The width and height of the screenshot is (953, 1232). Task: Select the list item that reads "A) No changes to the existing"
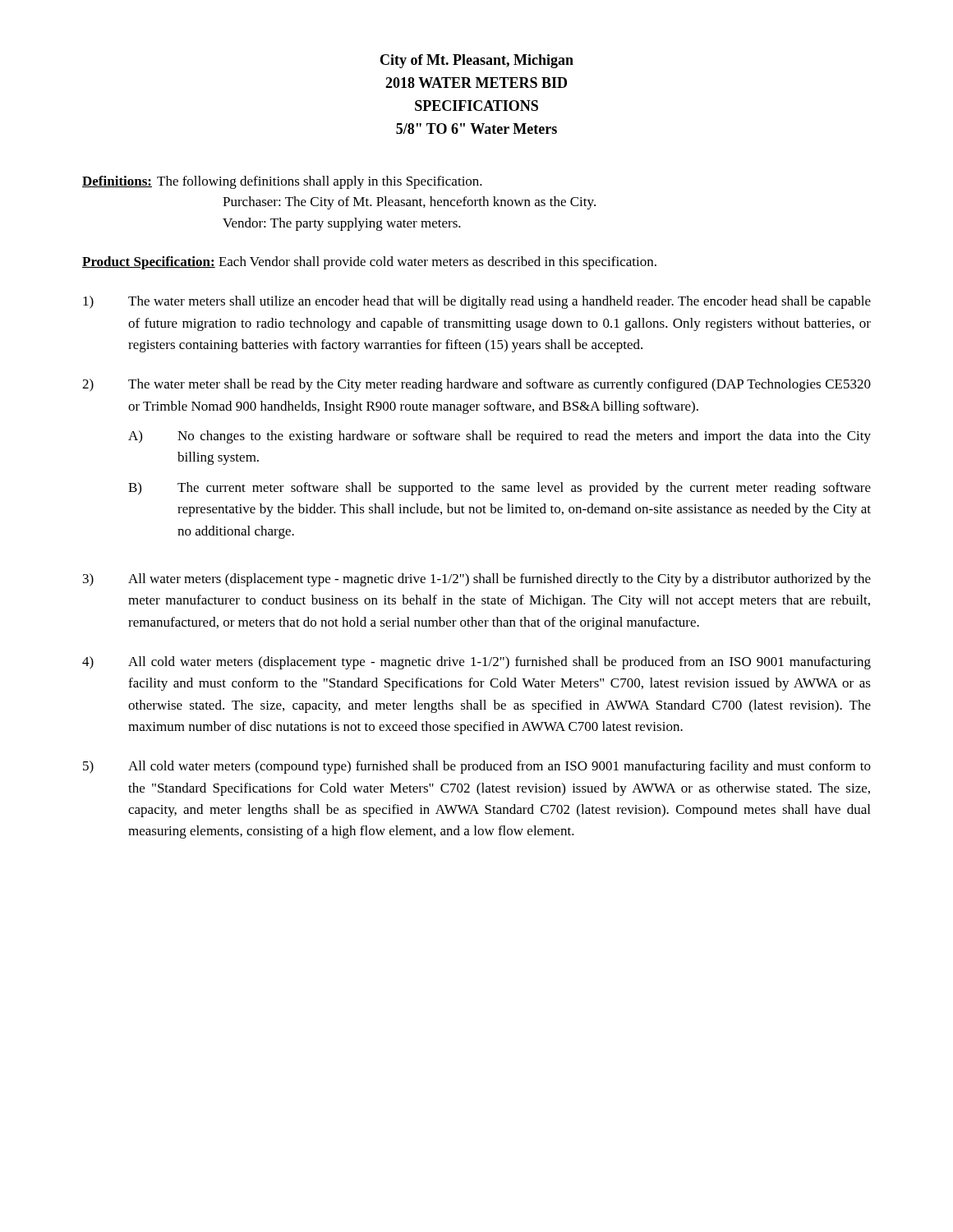pos(500,447)
